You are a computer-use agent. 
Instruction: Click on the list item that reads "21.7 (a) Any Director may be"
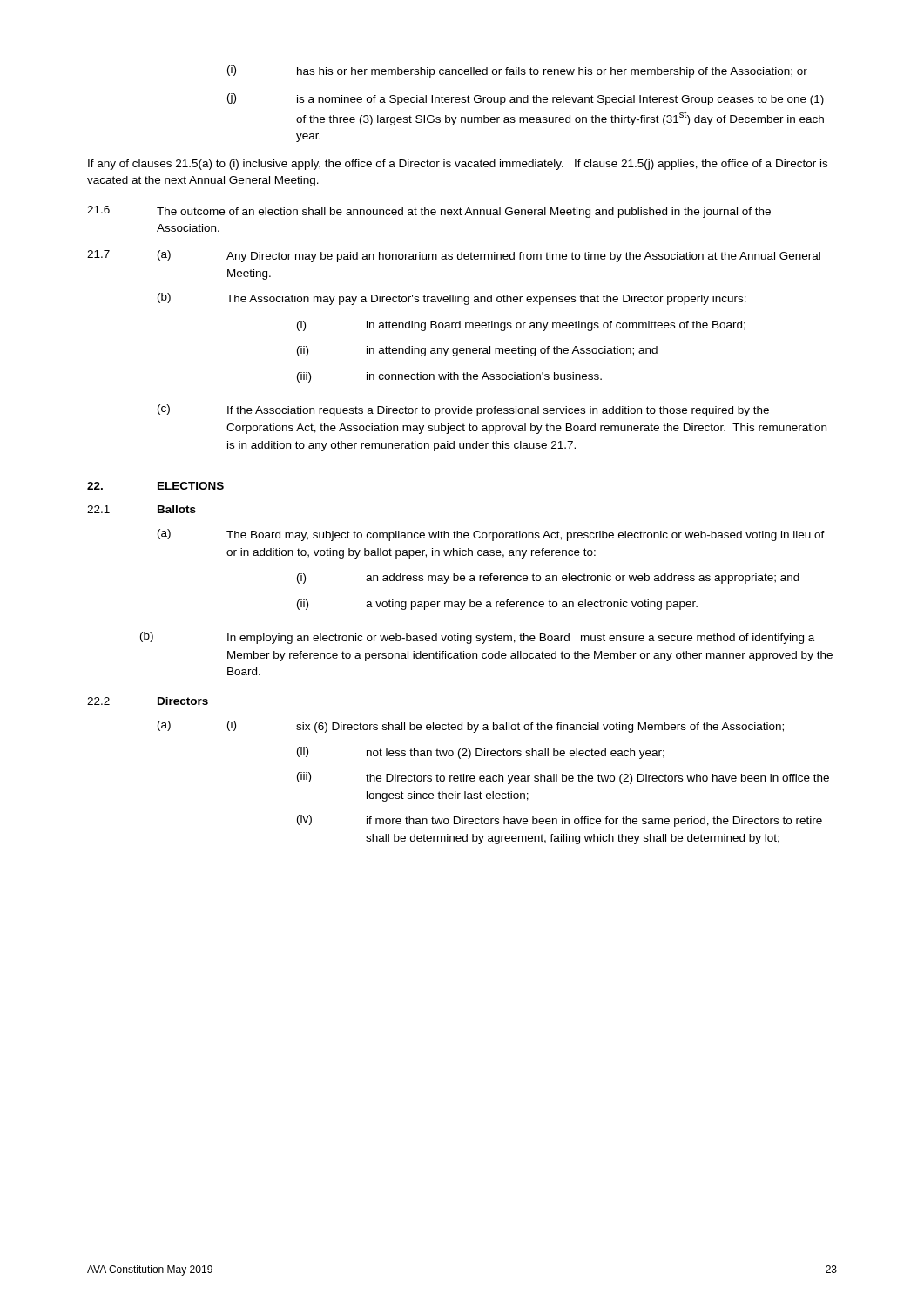coord(462,355)
